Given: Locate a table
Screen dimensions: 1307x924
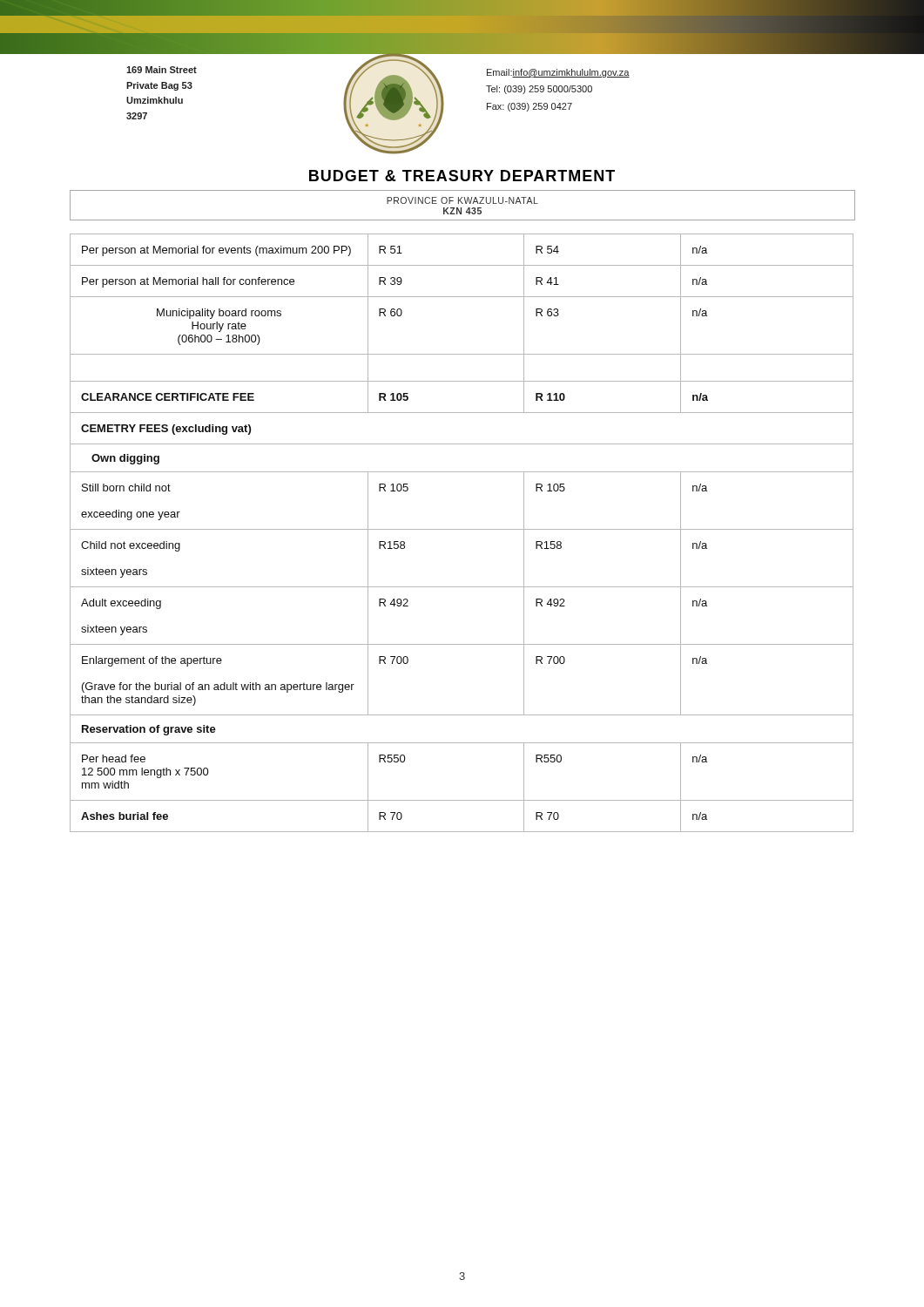Looking at the screenshot, I should (462, 533).
